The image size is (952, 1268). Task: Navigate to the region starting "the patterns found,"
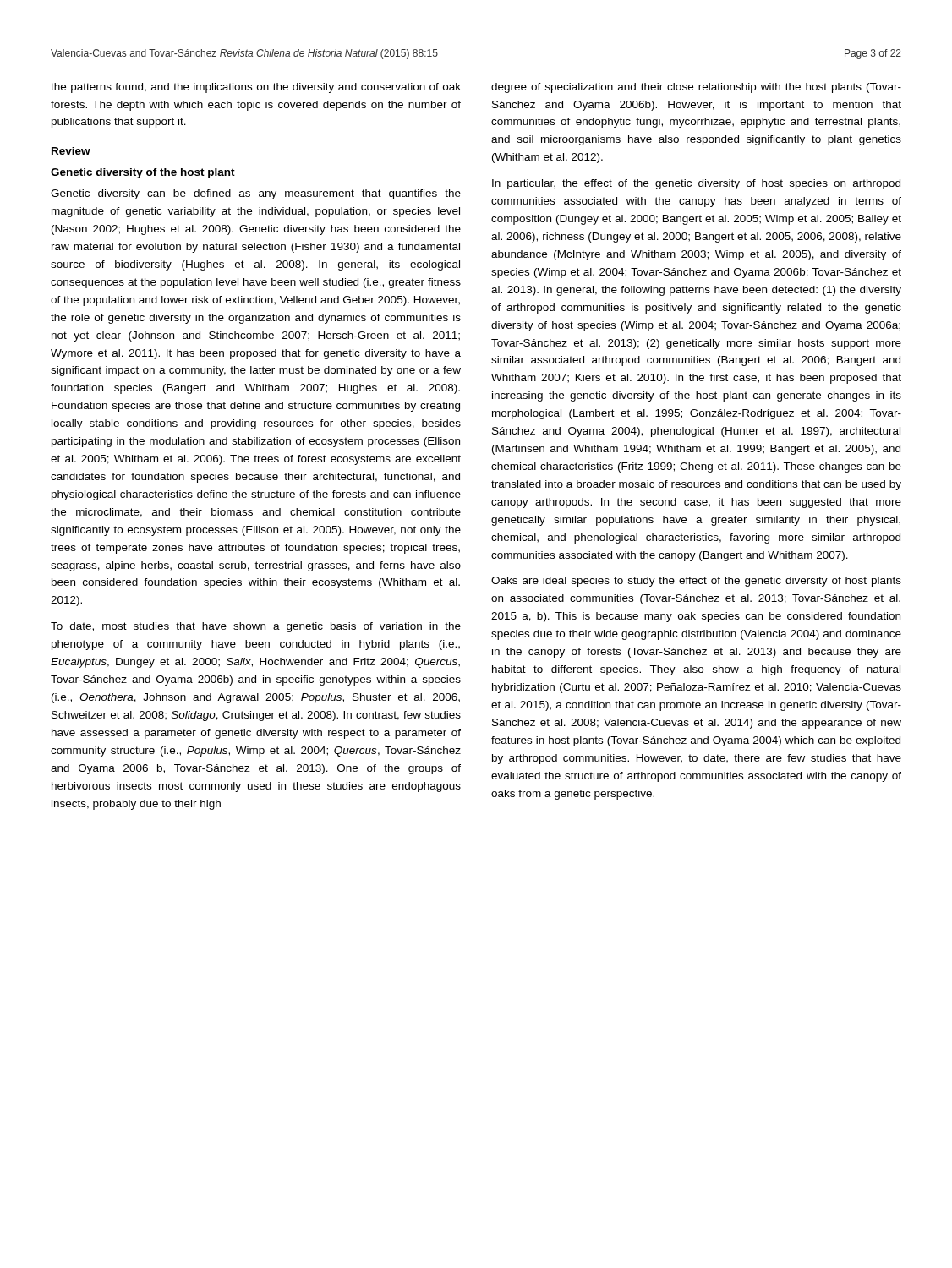[x=256, y=105]
